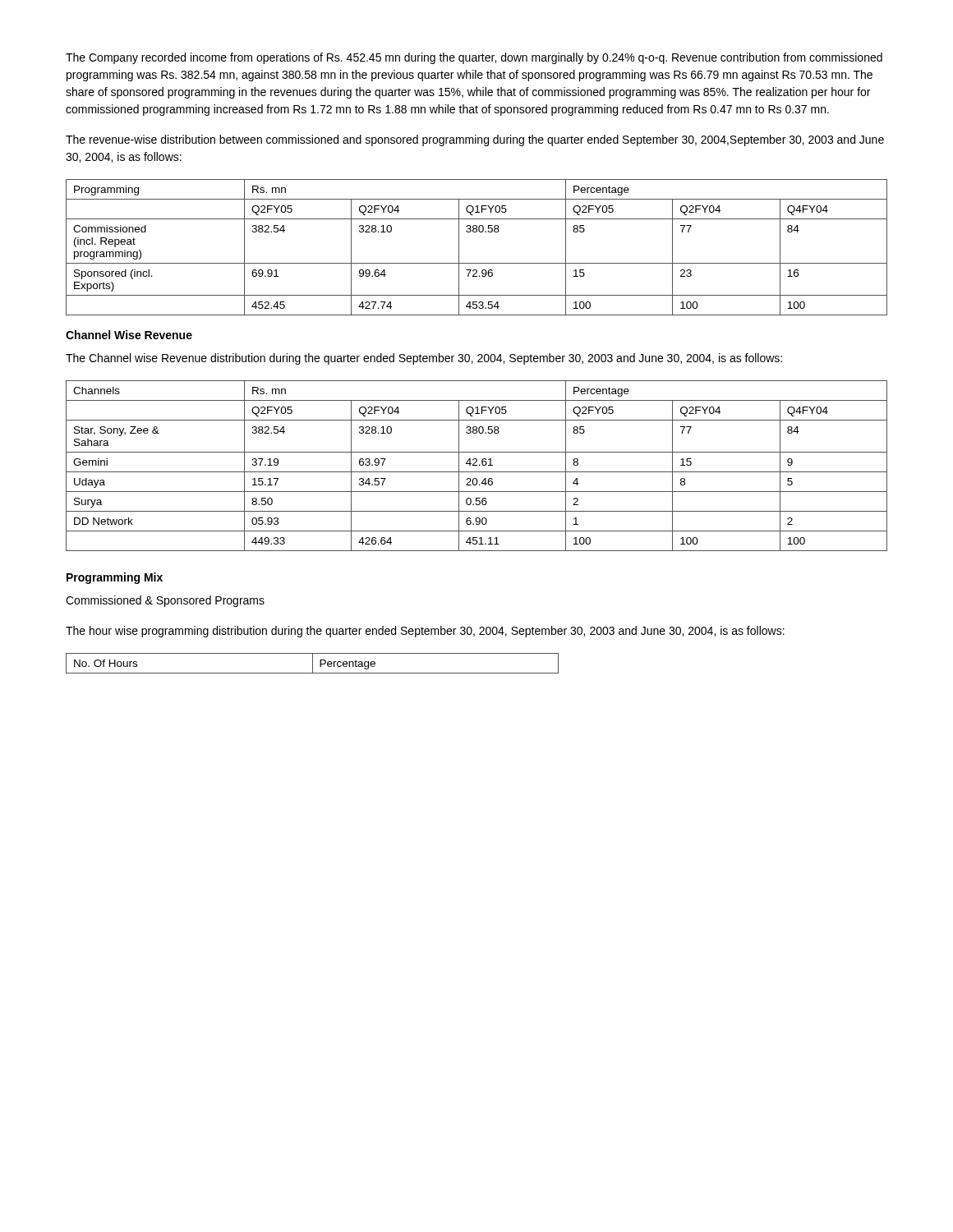Image resolution: width=953 pixels, height=1232 pixels.
Task: Click on the table containing "DD Network"
Action: [x=476, y=466]
